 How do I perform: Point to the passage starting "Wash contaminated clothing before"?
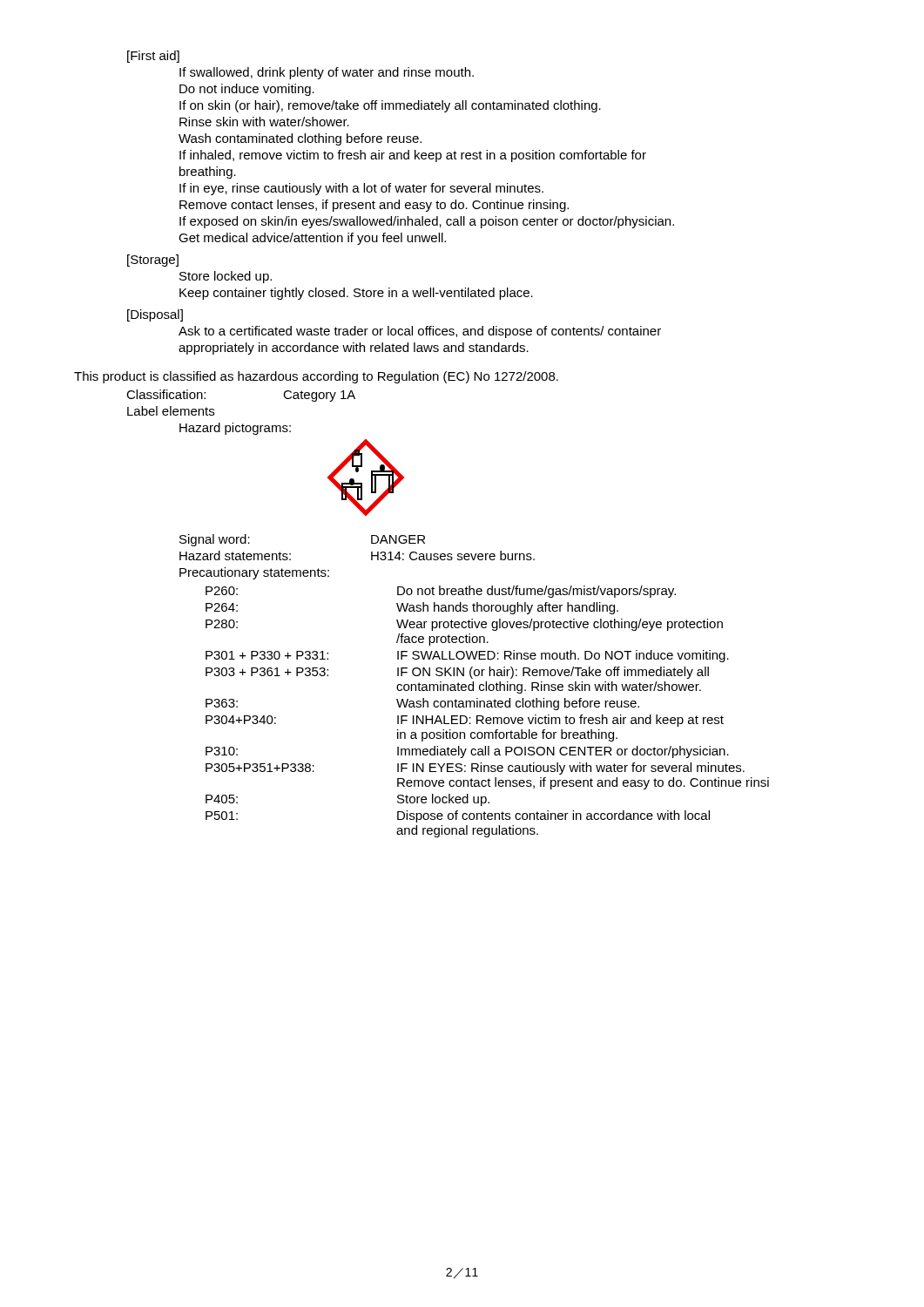[x=300, y=139]
